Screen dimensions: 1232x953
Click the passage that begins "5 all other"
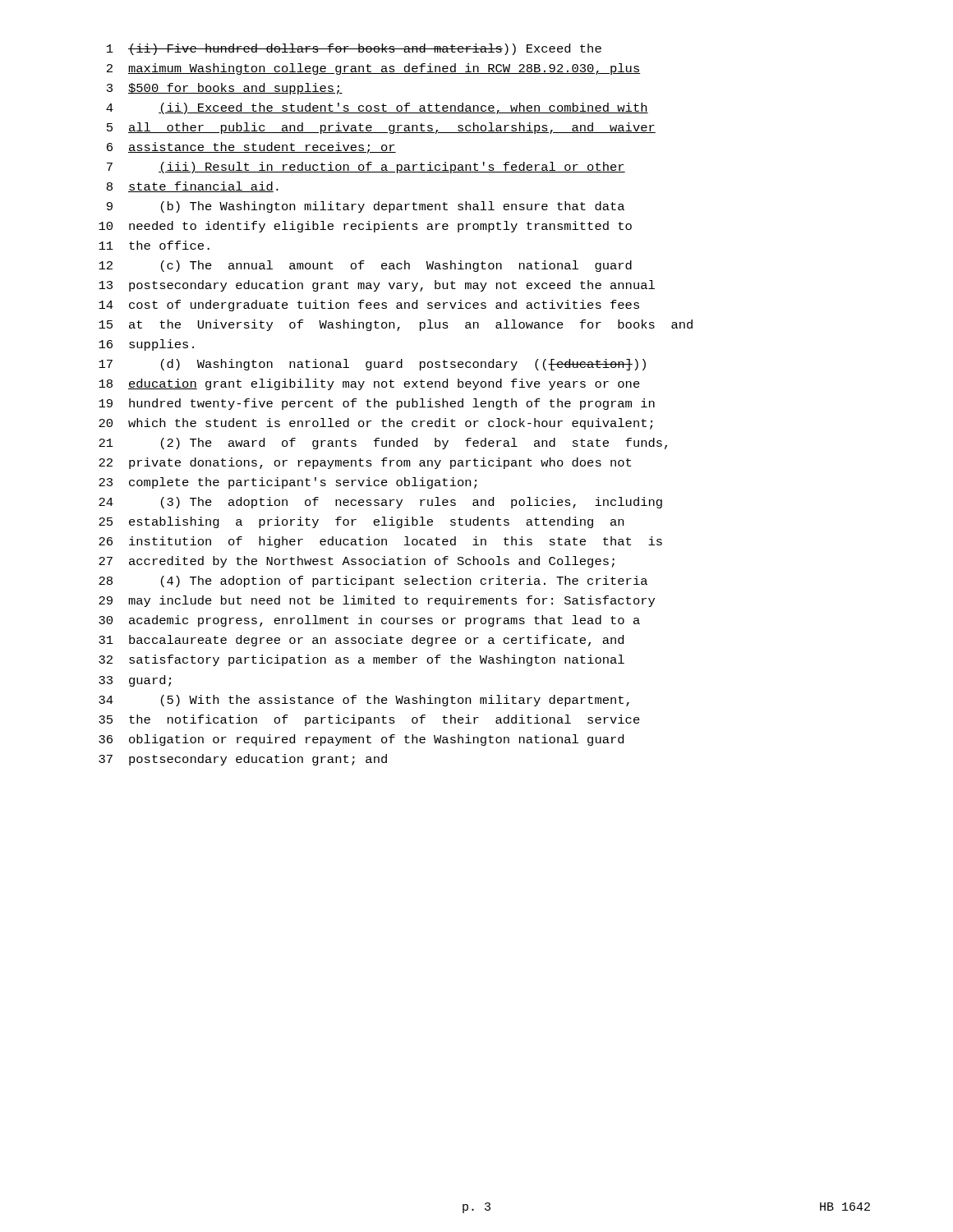476,128
